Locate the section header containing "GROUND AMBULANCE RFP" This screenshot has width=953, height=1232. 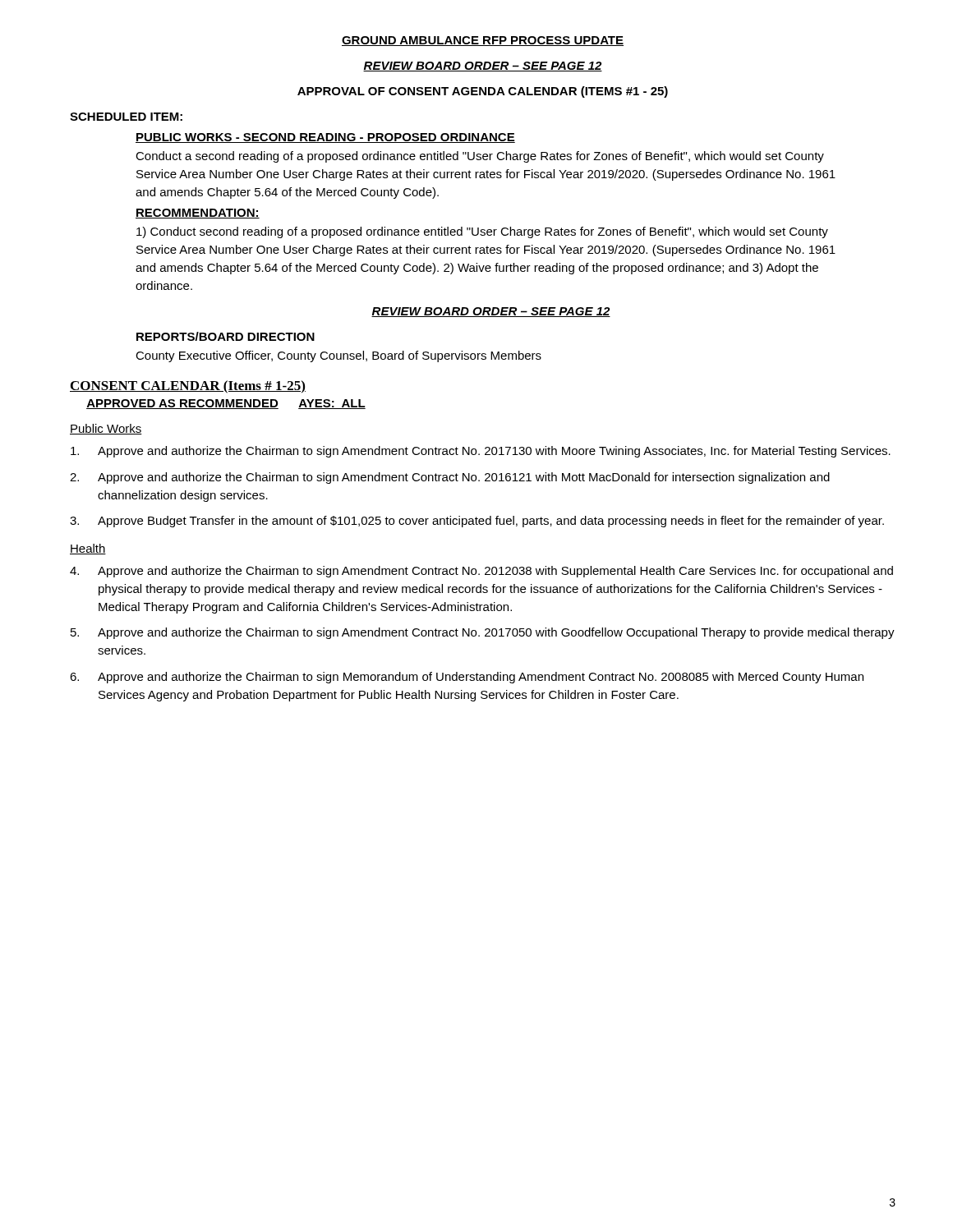coord(483,40)
